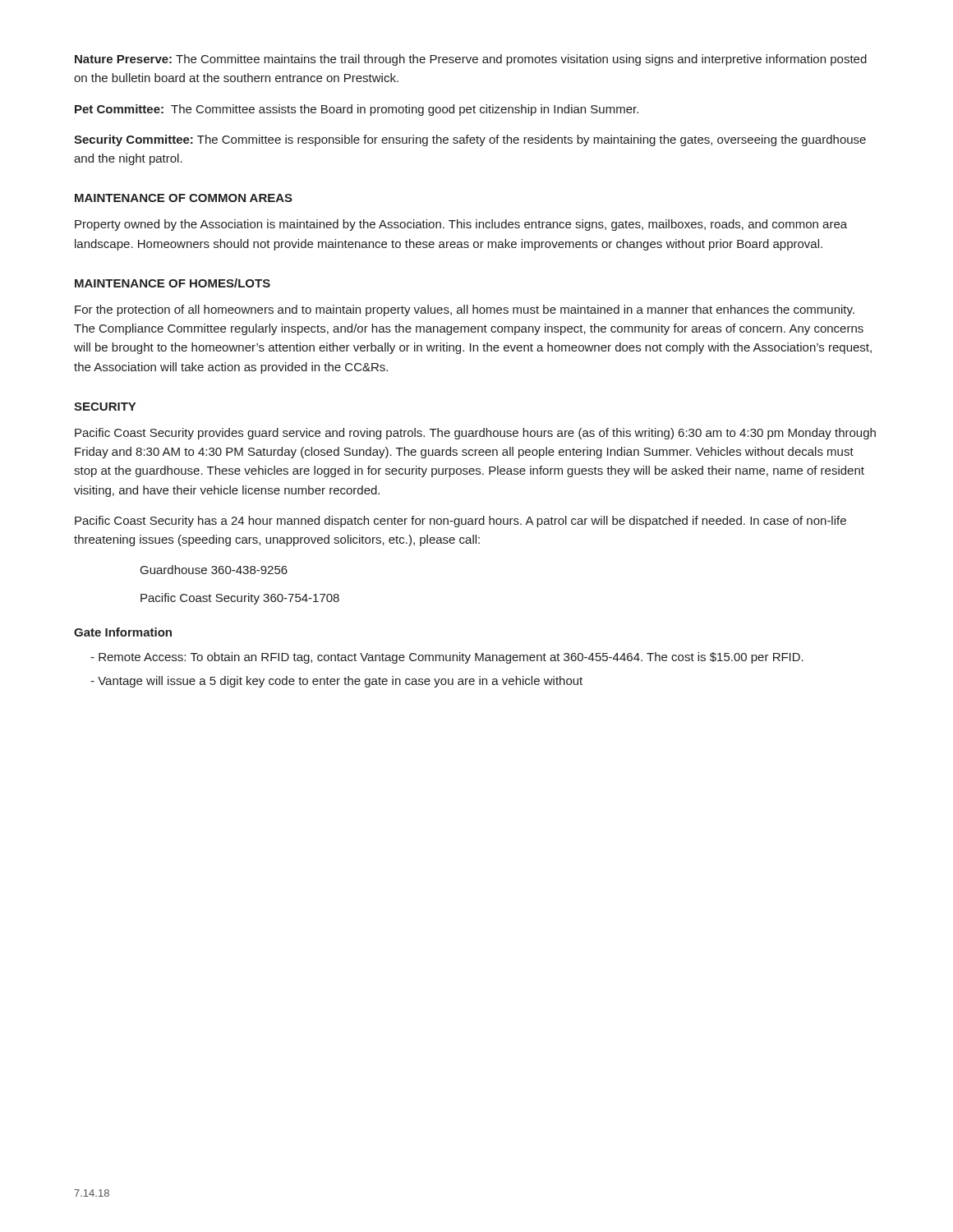Select the text block starting "Property owned by the Association is"
The image size is (953, 1232).
point(461,234)
